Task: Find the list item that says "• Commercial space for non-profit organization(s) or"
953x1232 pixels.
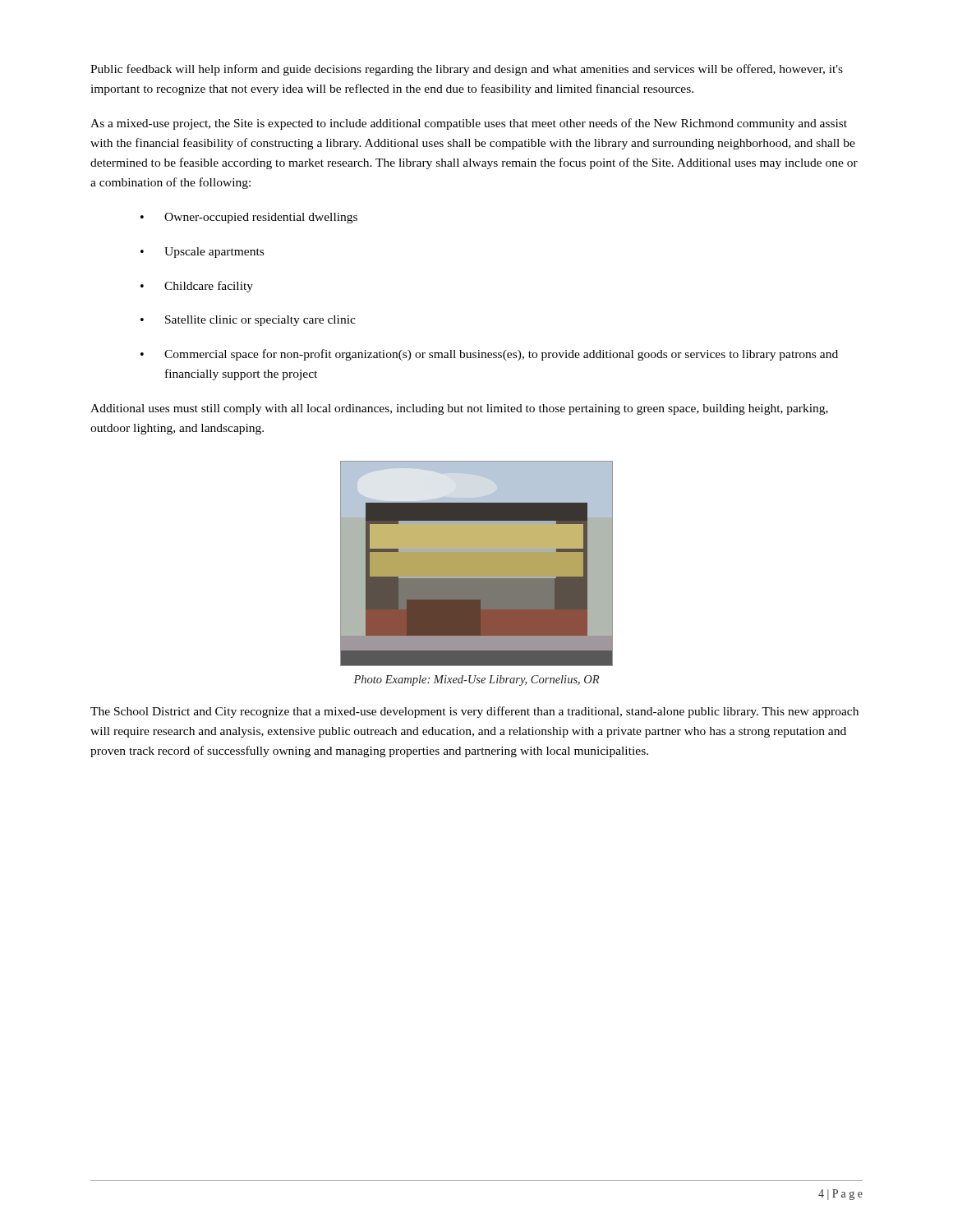Action: click(x=501, y=364)
